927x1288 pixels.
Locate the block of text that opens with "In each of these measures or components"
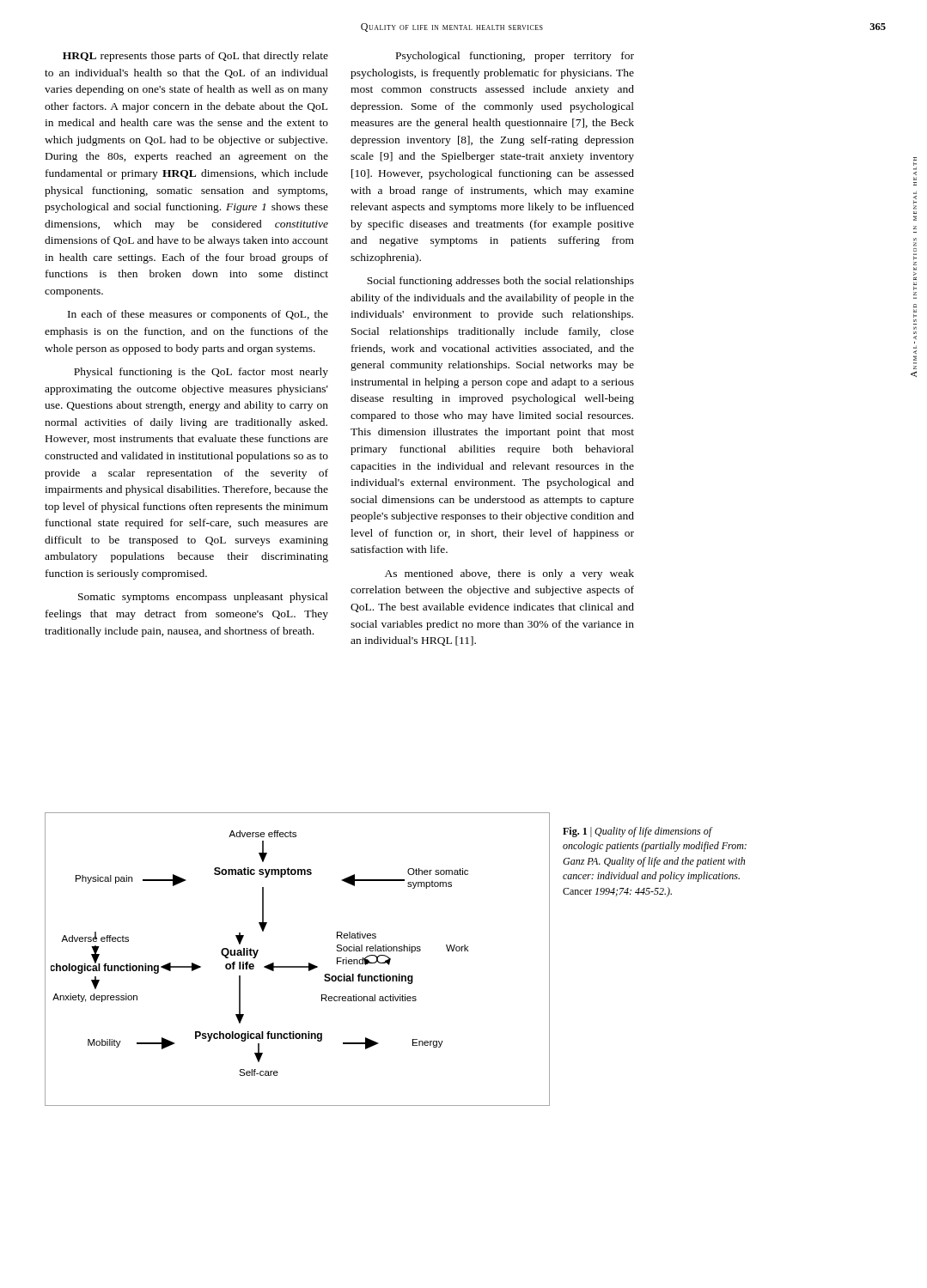[186, 331]
